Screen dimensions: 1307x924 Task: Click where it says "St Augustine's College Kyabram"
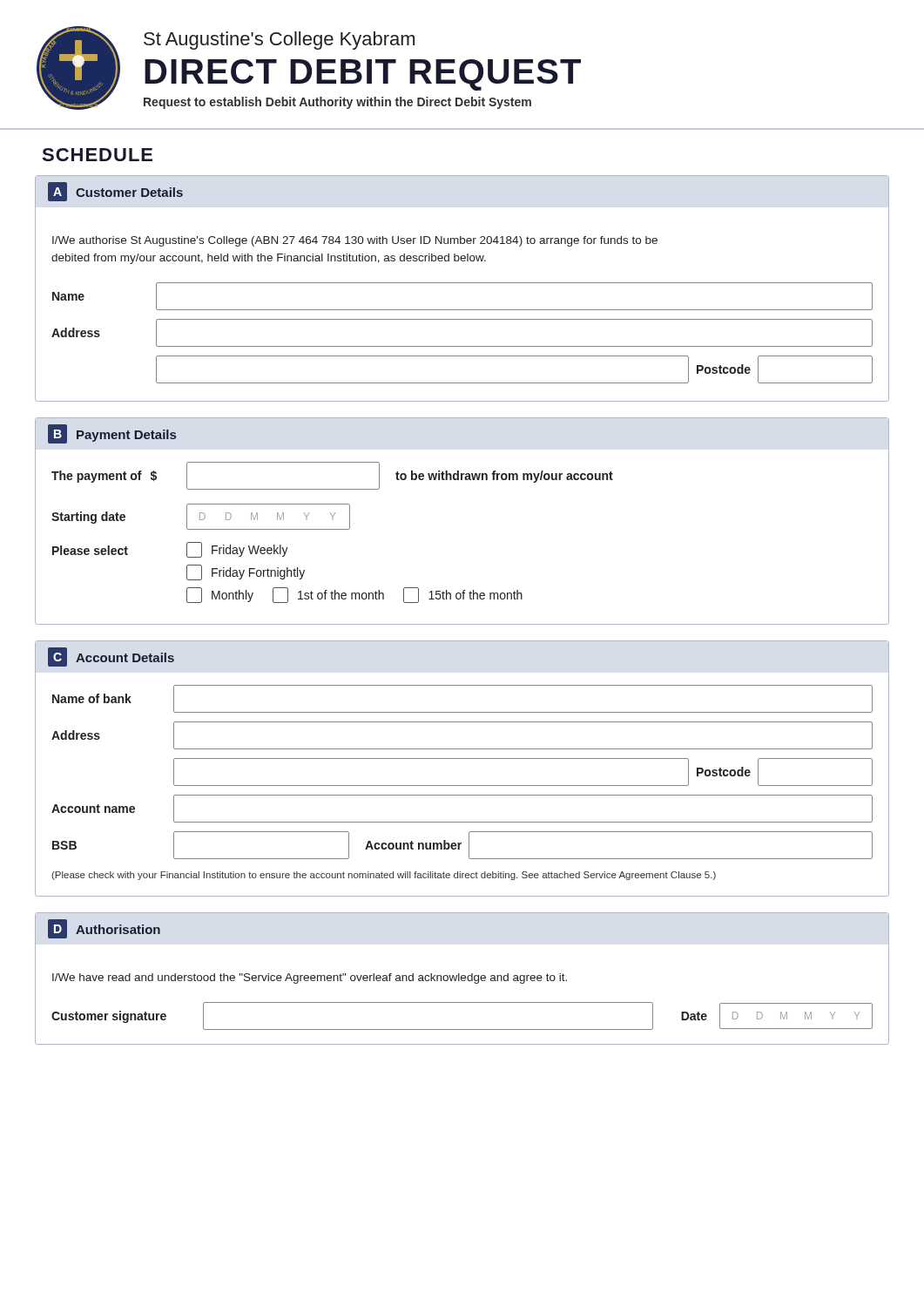[279, 39]
